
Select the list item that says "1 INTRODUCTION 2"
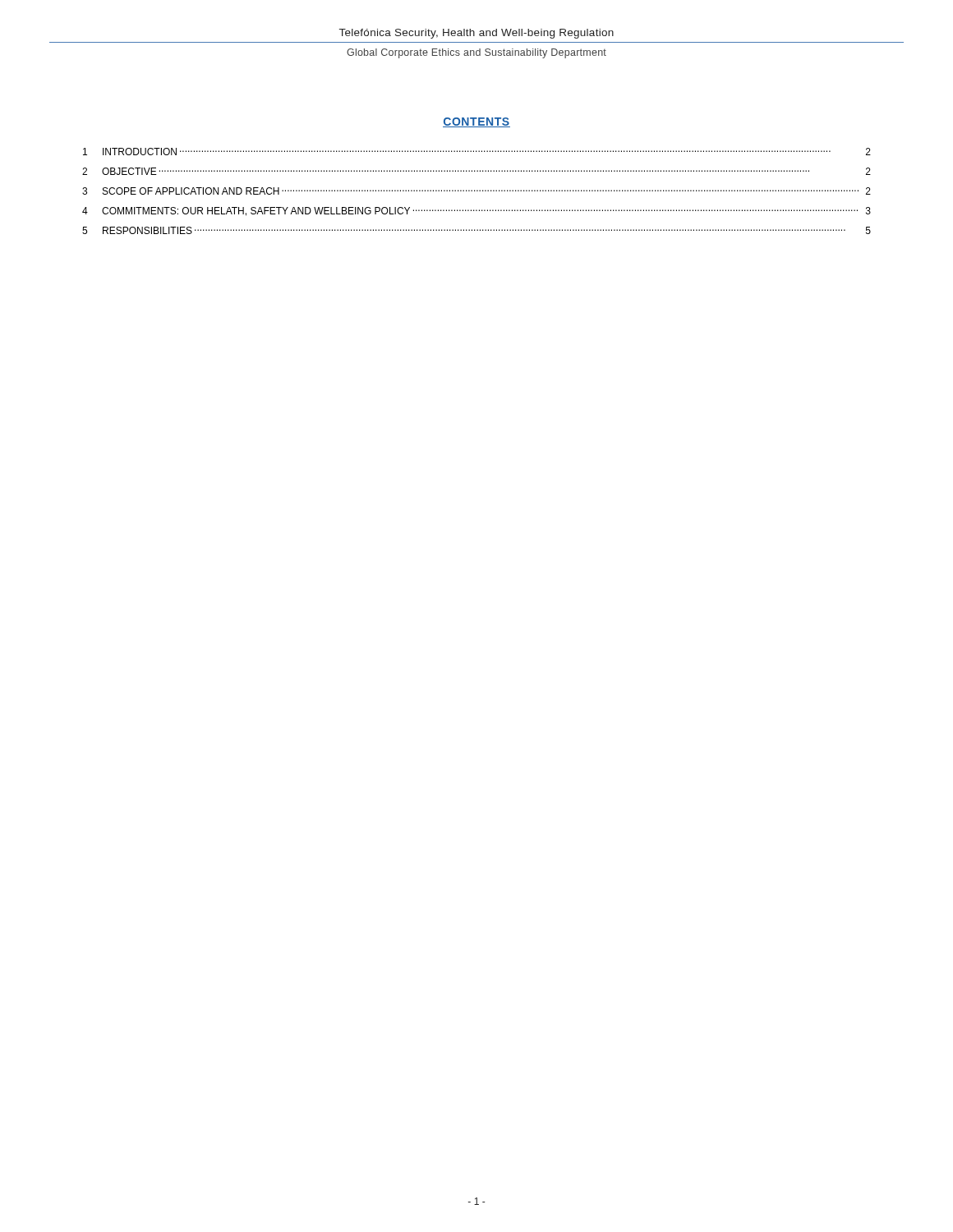tap(476, 150)
